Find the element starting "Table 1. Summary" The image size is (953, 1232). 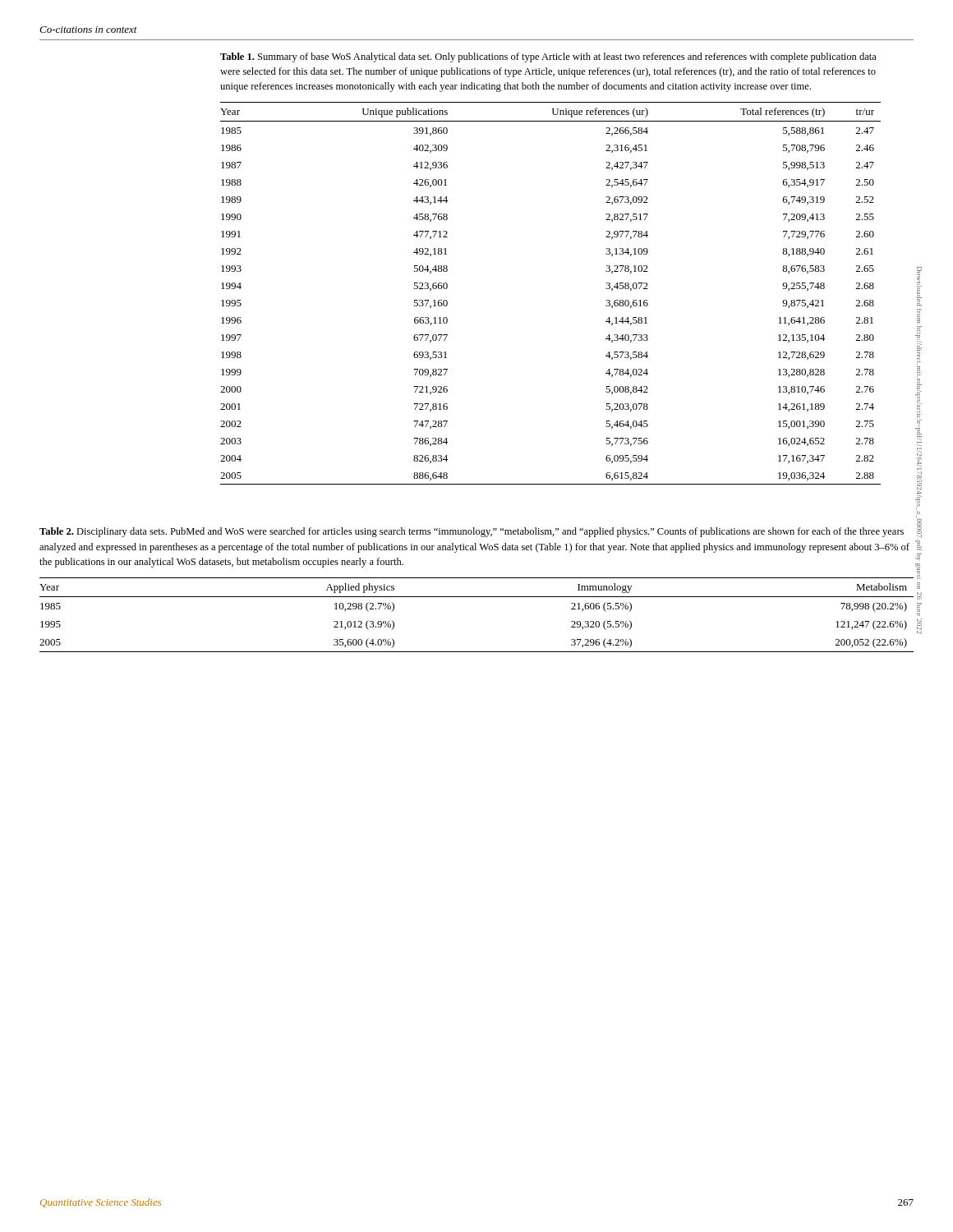548,72
